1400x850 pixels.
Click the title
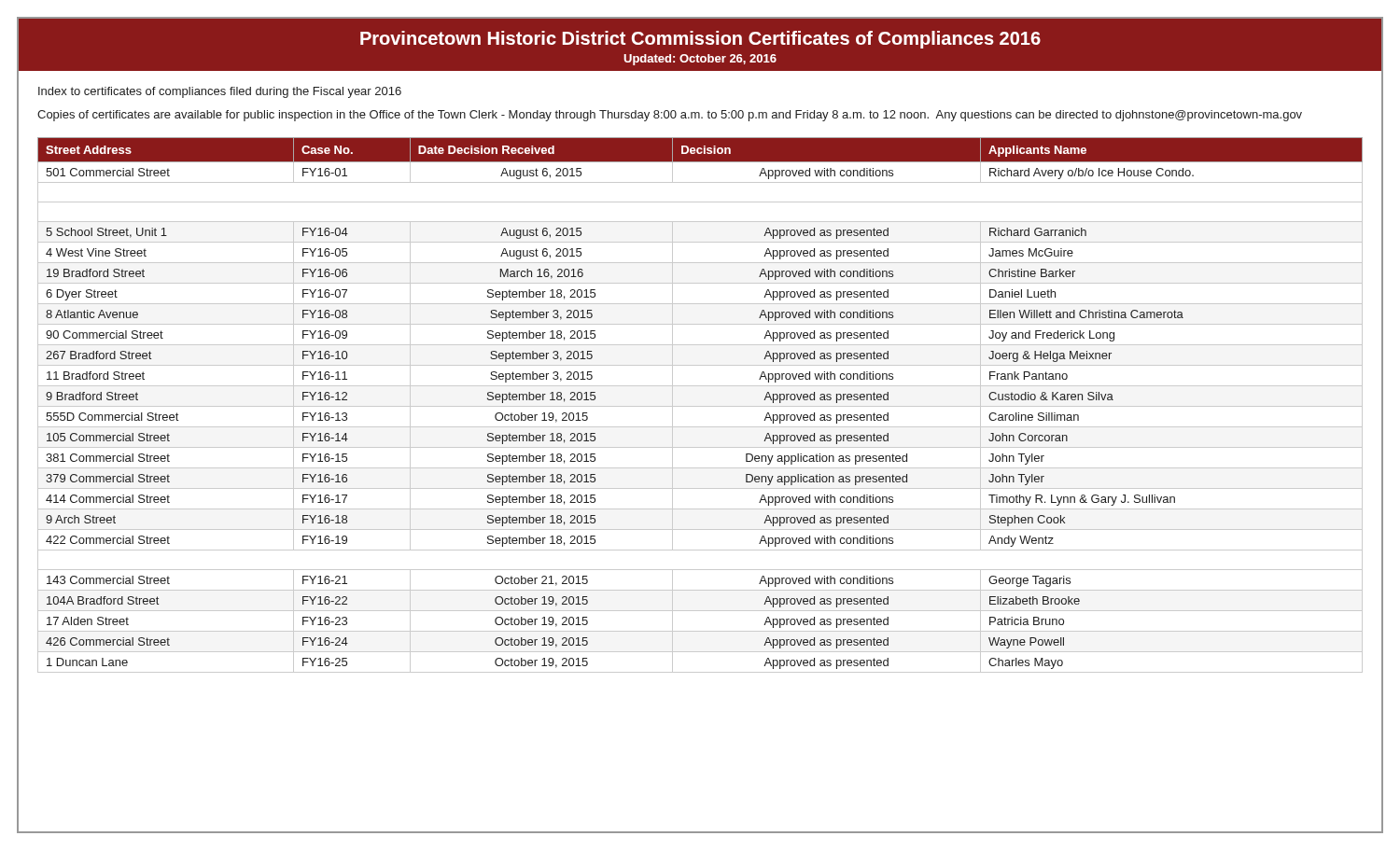point(700,47)
